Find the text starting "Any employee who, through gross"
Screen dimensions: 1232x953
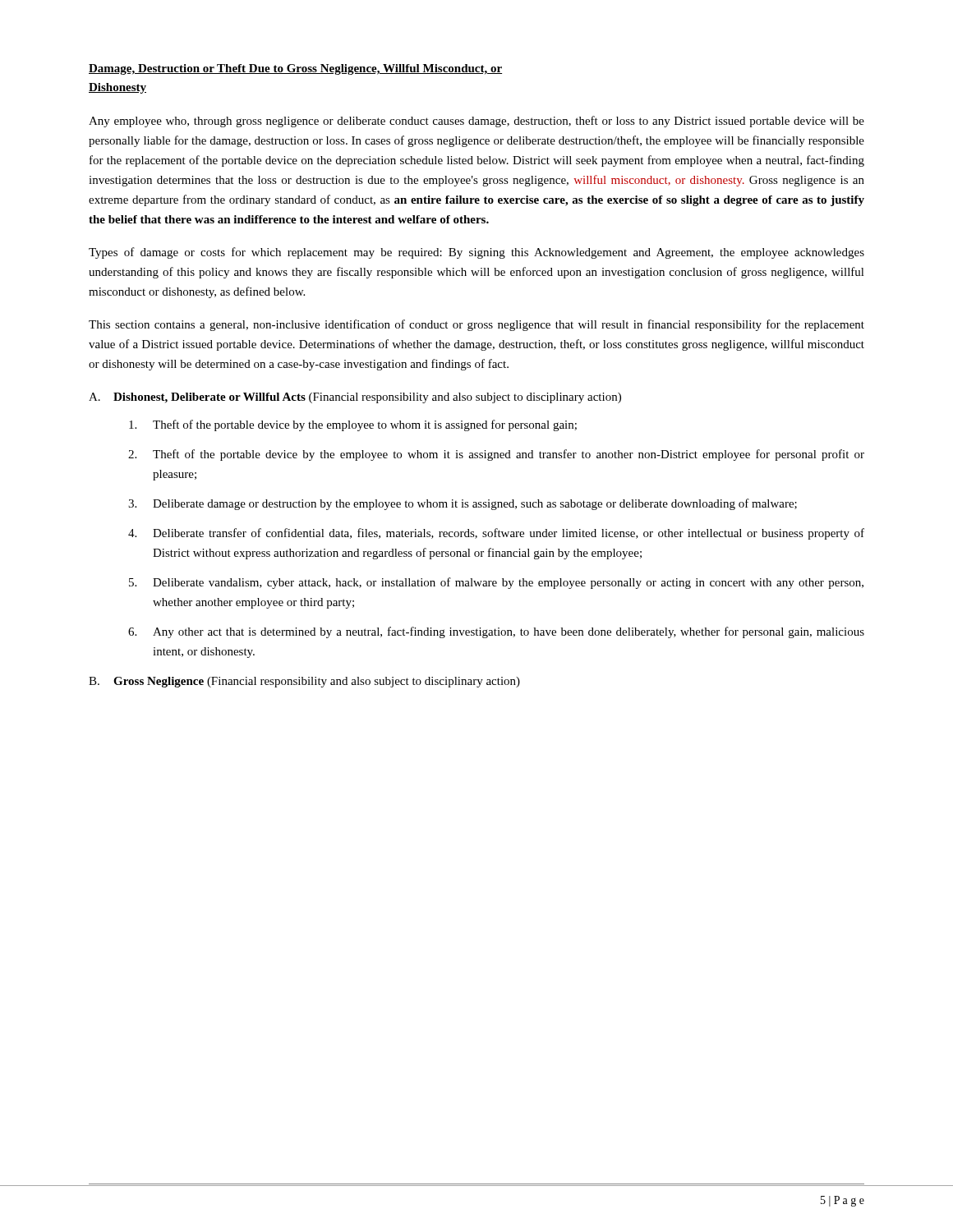tap(476, 170)
